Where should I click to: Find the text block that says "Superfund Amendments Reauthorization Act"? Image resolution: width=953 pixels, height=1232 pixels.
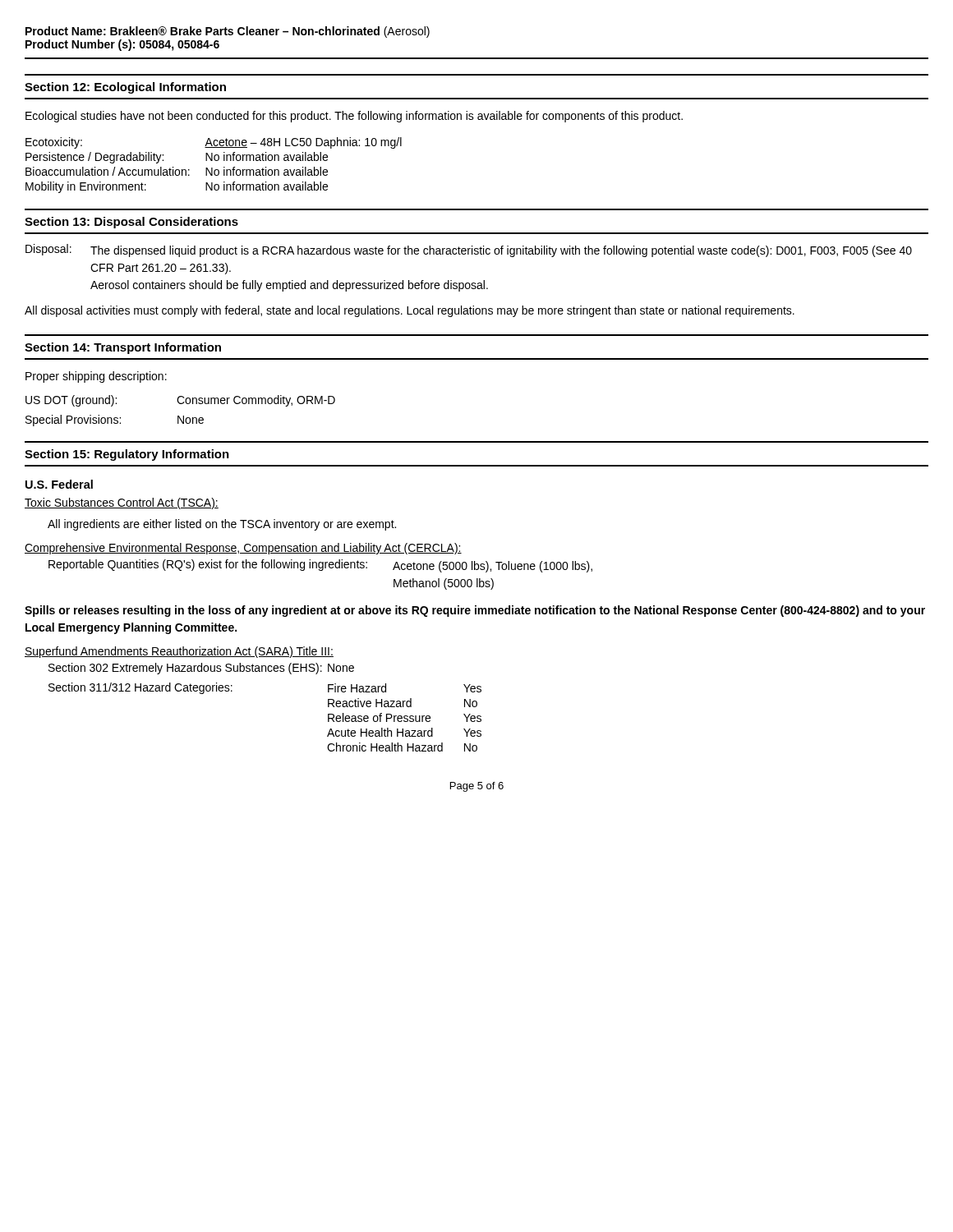pyautogui.click(x=179, y=651)
